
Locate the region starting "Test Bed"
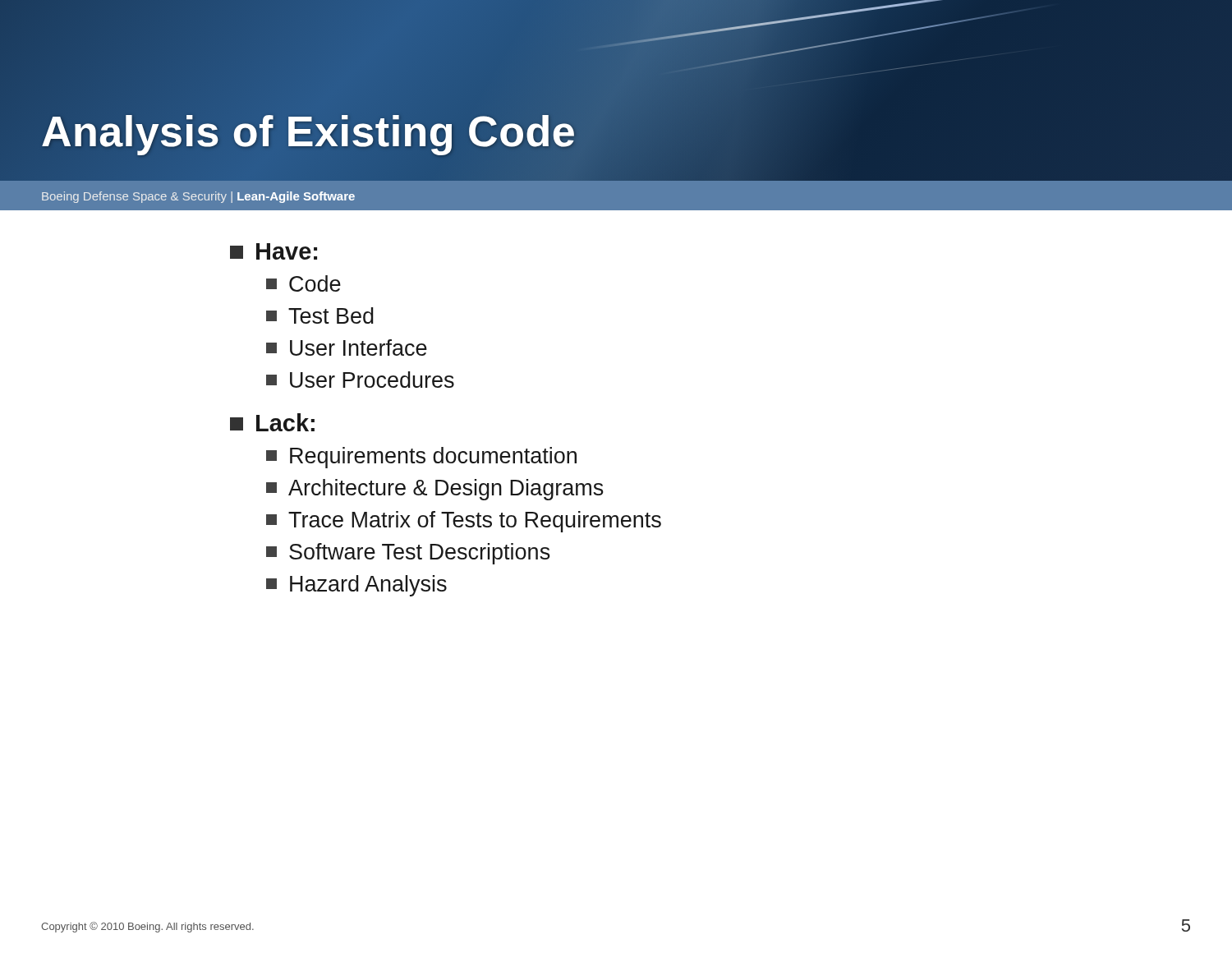(x=320, y=316)
